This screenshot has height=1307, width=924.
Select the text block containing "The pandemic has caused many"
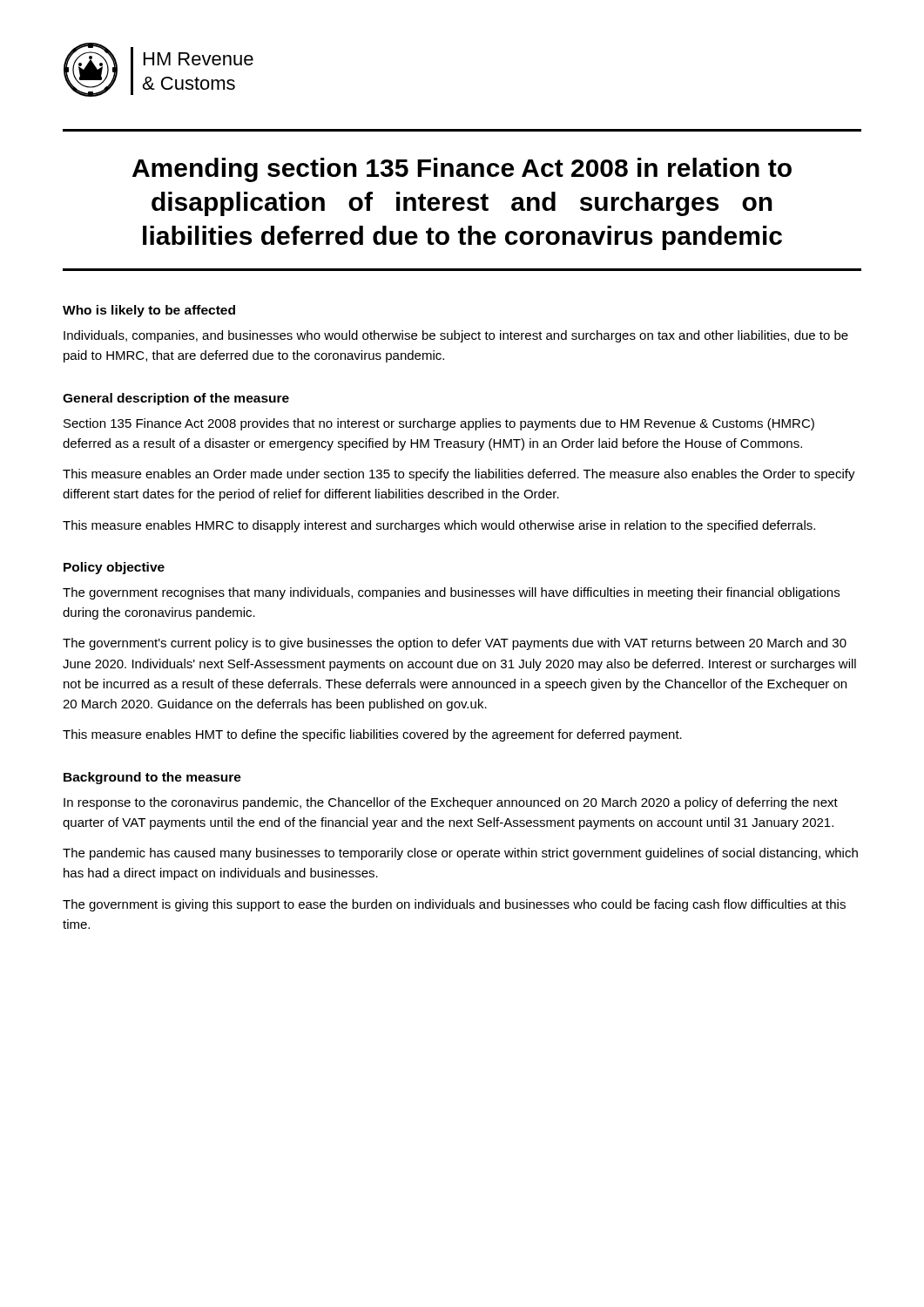click(x=461, y=863)
